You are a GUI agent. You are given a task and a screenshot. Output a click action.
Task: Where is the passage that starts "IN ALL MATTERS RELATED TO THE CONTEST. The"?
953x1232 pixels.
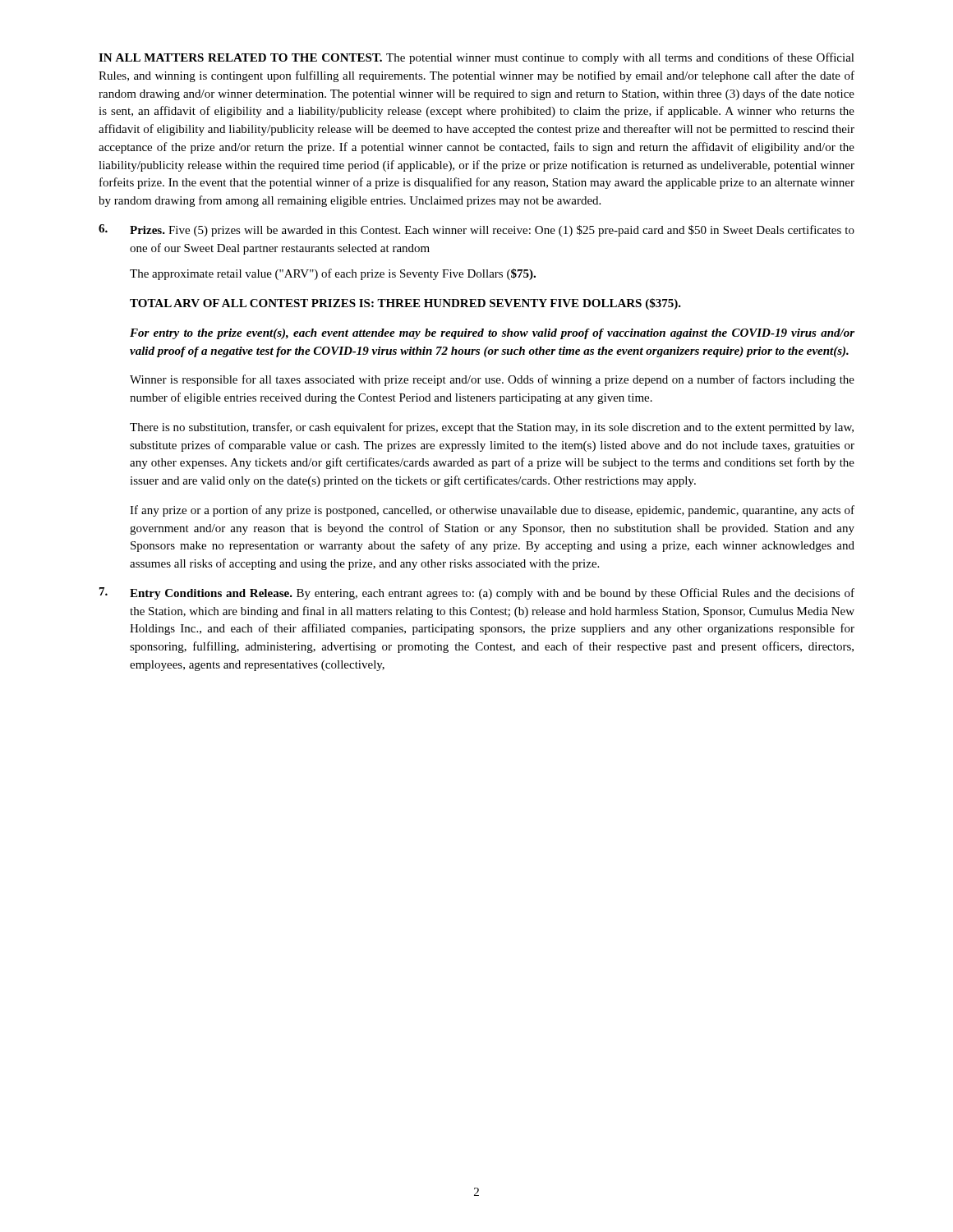point(476,129)
